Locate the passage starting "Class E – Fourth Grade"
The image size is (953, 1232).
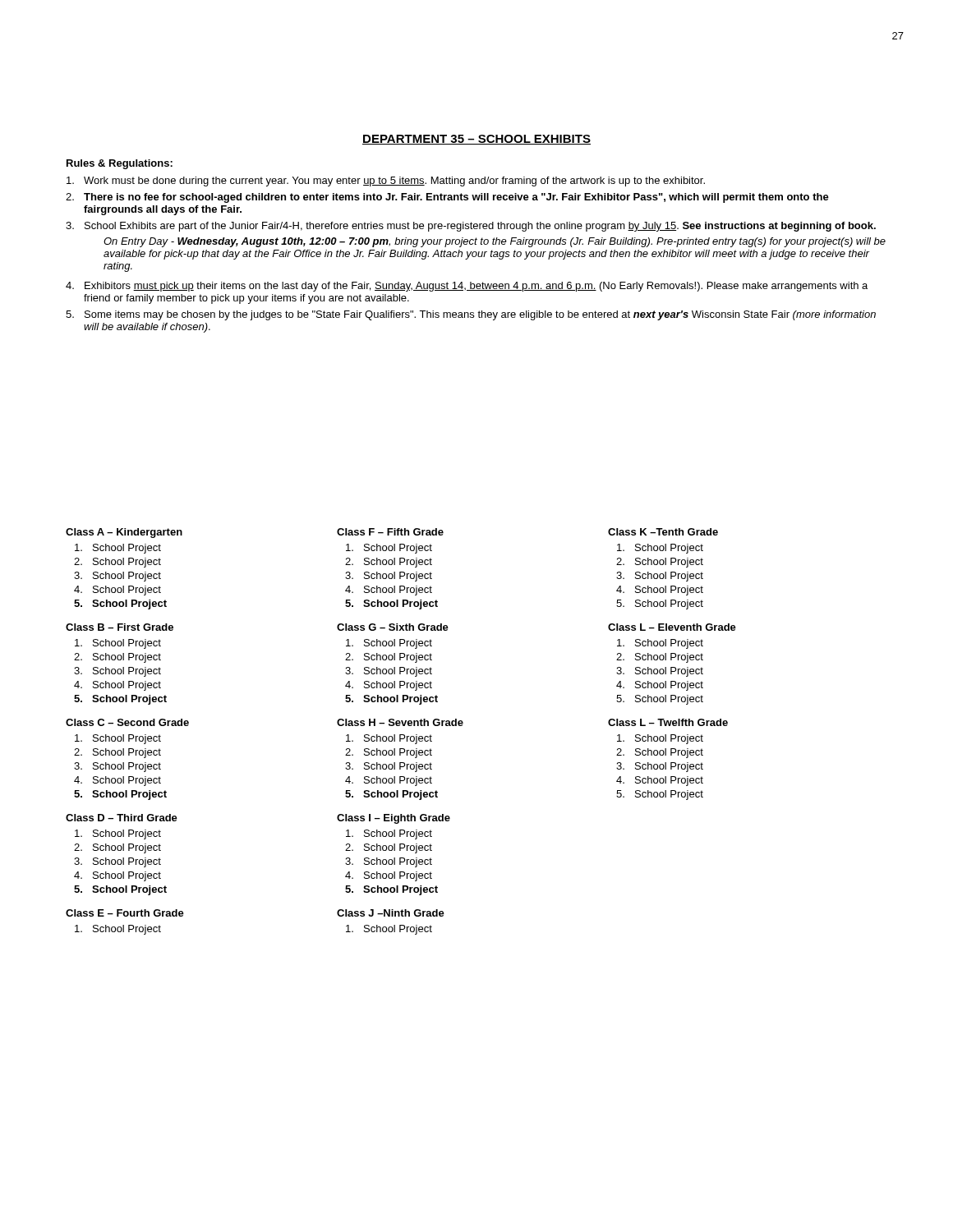click(125, 913)
